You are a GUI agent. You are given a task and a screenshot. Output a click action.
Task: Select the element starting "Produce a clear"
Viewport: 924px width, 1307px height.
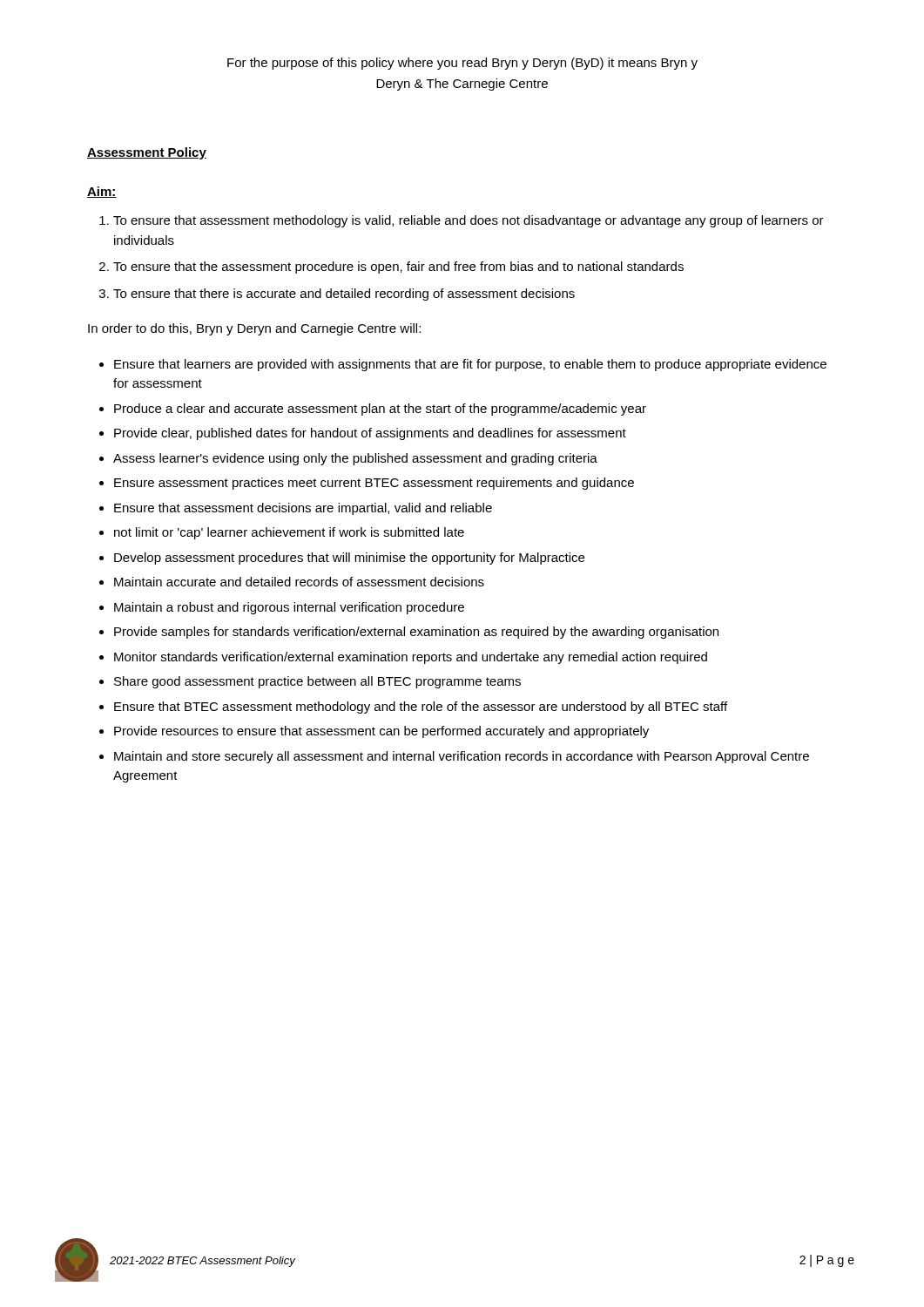tap(380, 408)
